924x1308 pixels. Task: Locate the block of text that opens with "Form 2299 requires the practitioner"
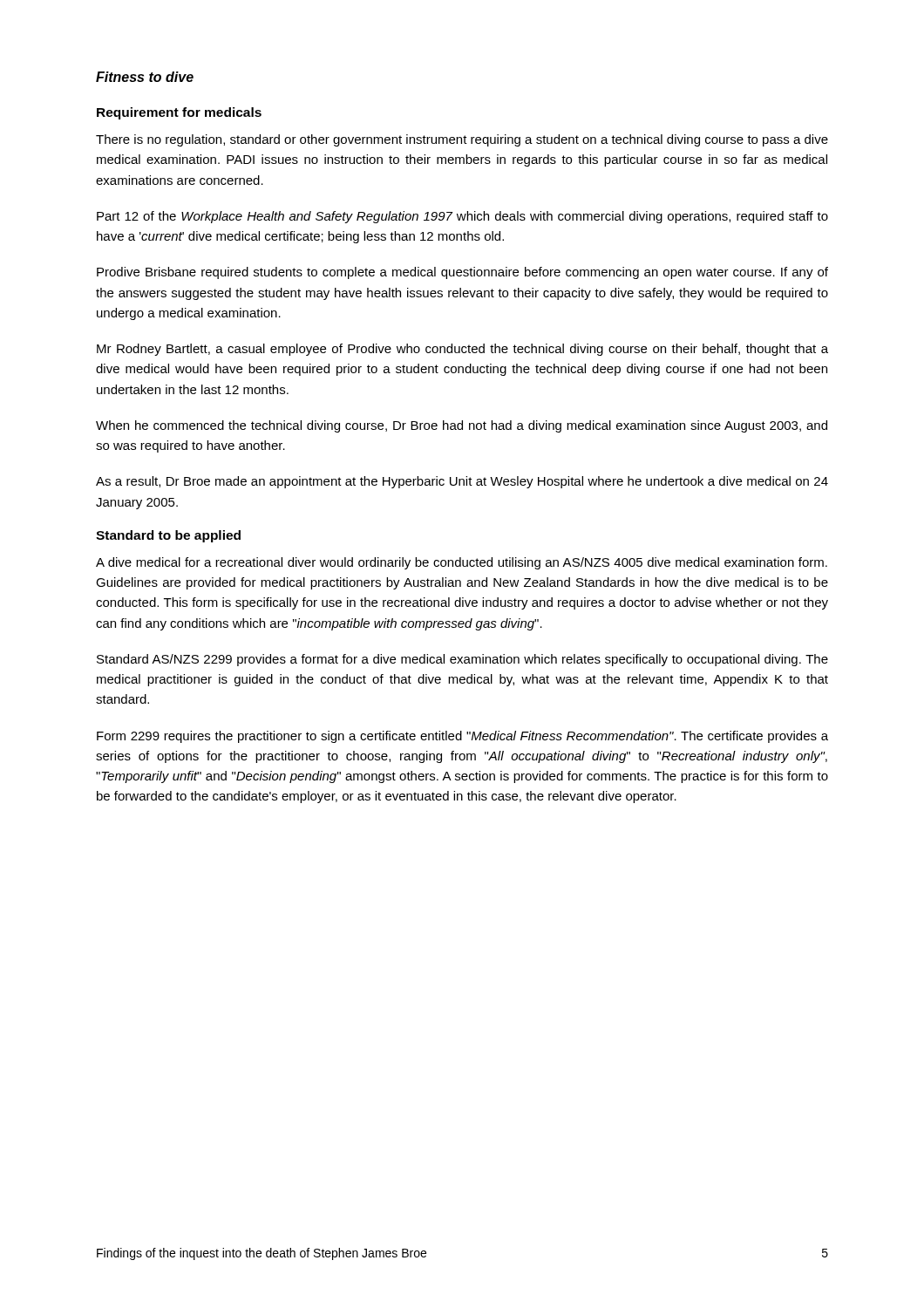[462, 766]
